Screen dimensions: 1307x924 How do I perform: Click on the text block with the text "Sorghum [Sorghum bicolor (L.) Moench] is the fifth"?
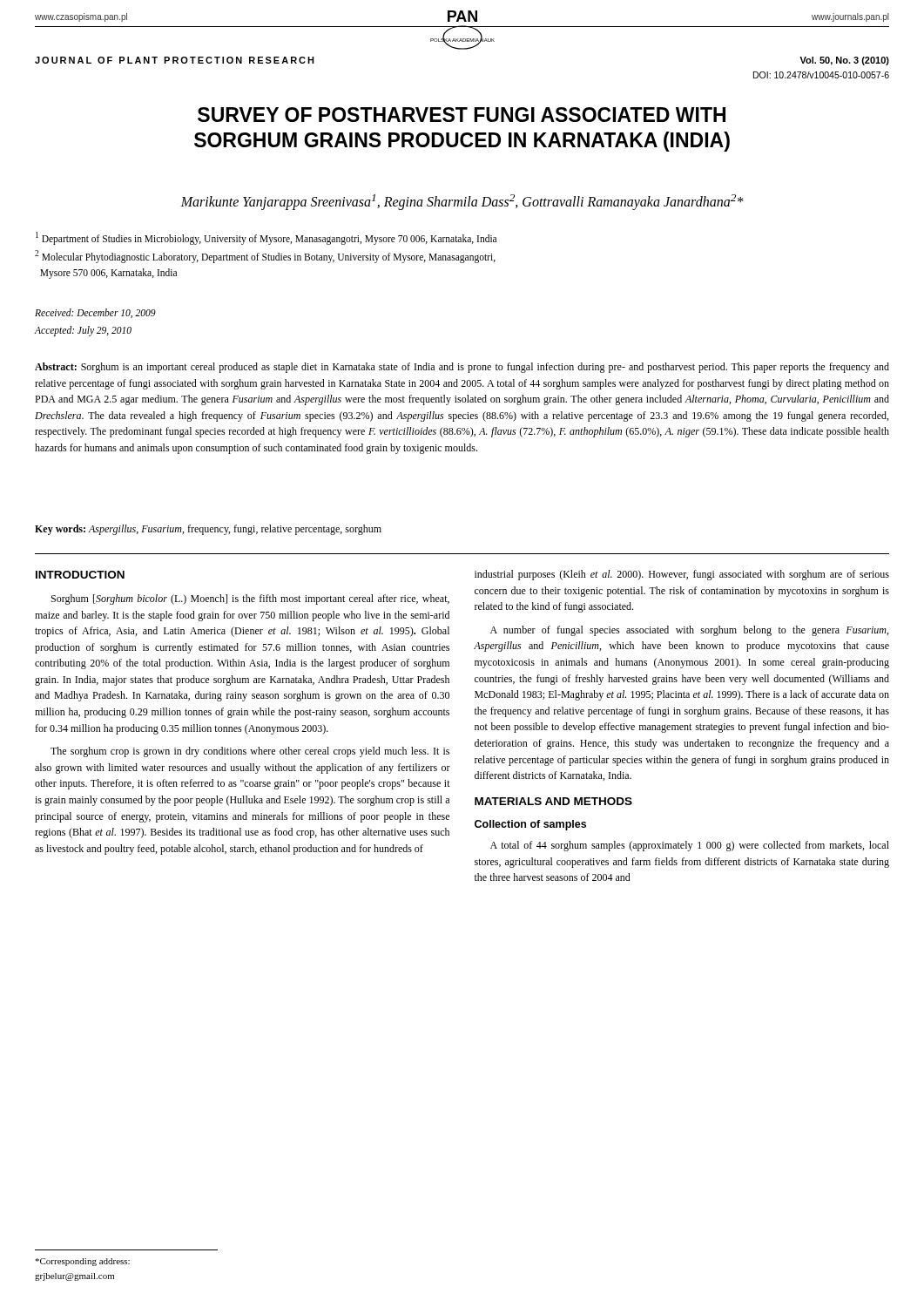point(242,724)
